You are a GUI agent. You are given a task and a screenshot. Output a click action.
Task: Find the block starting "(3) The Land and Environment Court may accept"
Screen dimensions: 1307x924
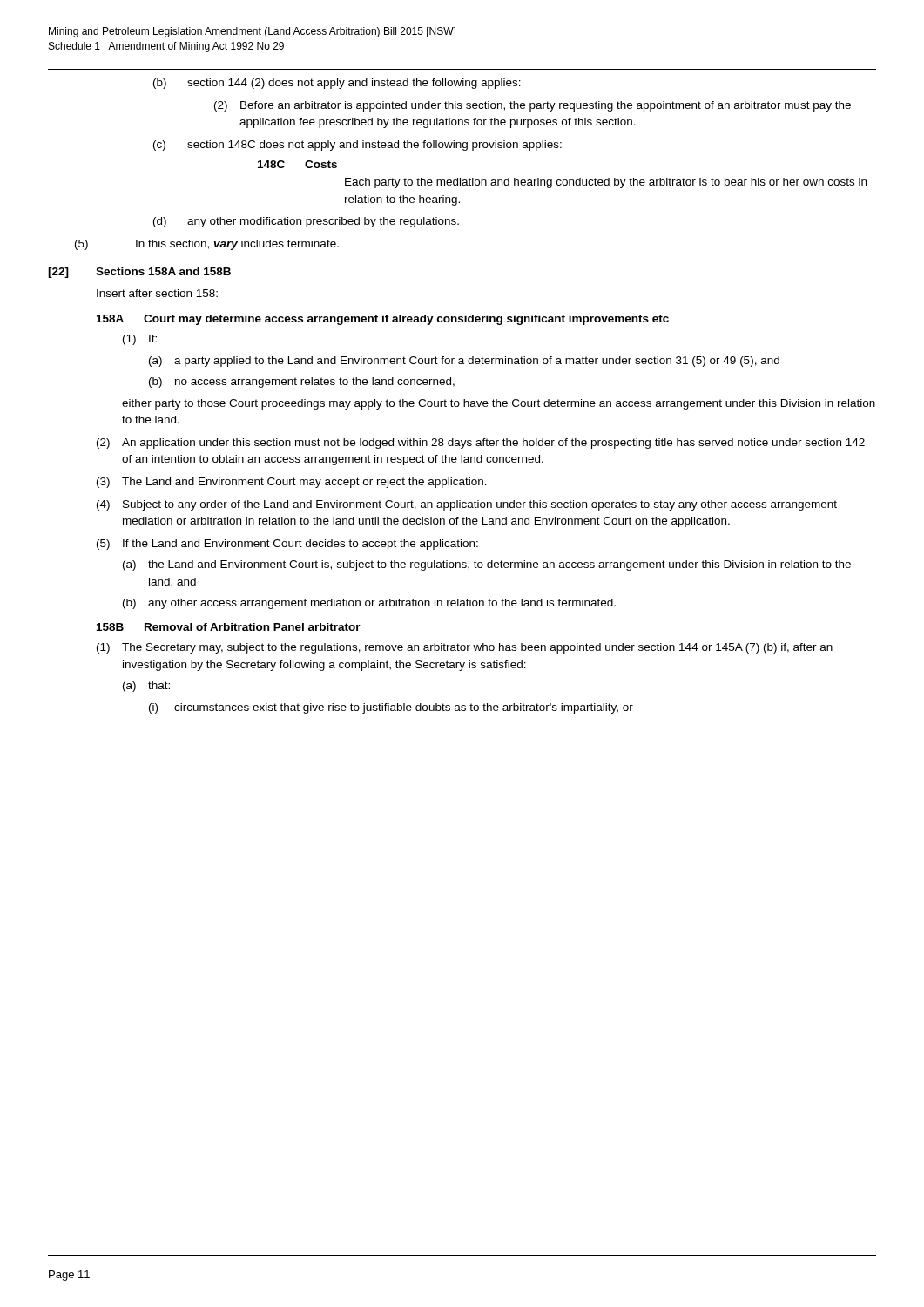click(486, 482)
